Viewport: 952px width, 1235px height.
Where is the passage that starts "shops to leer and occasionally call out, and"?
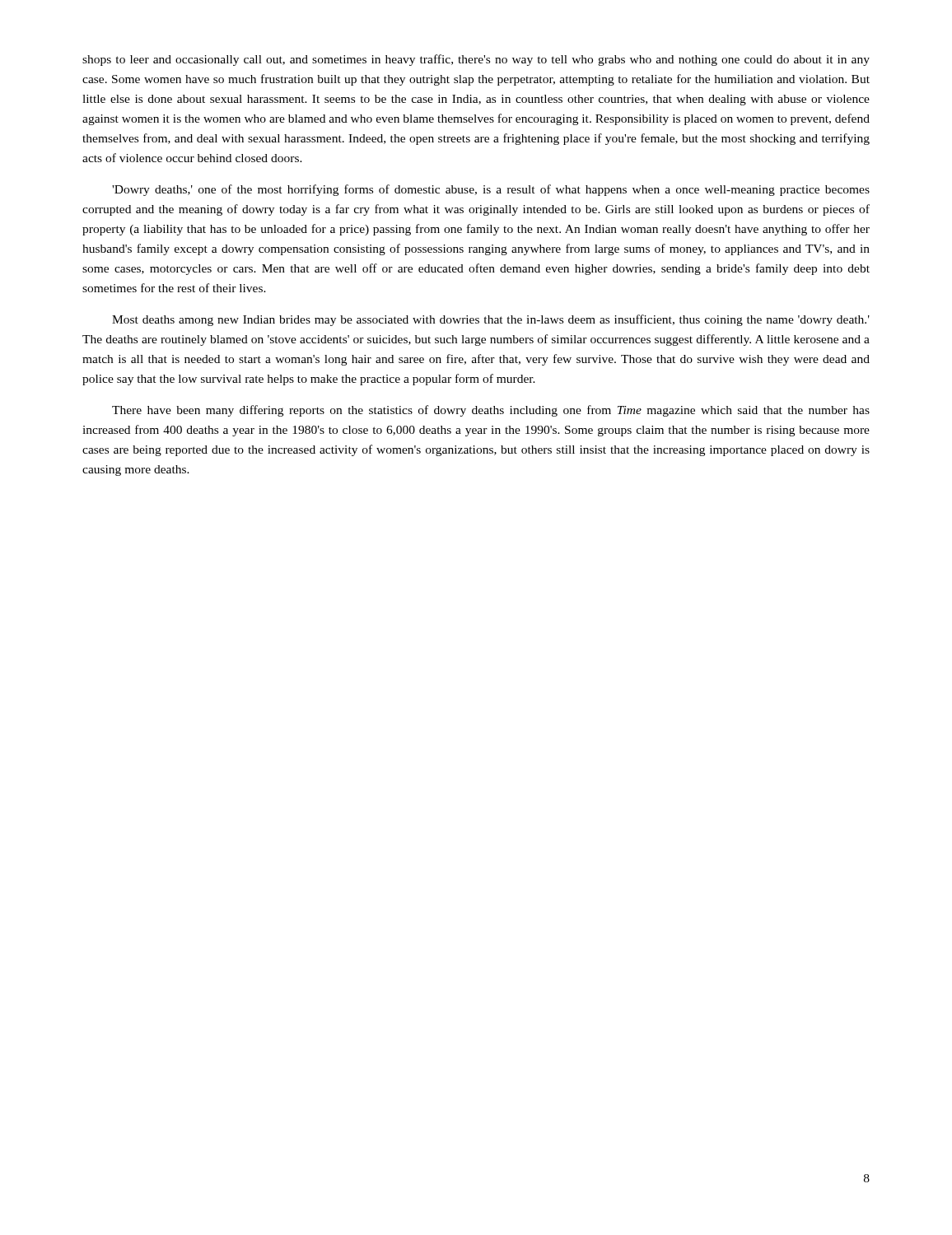click(476, 109)
